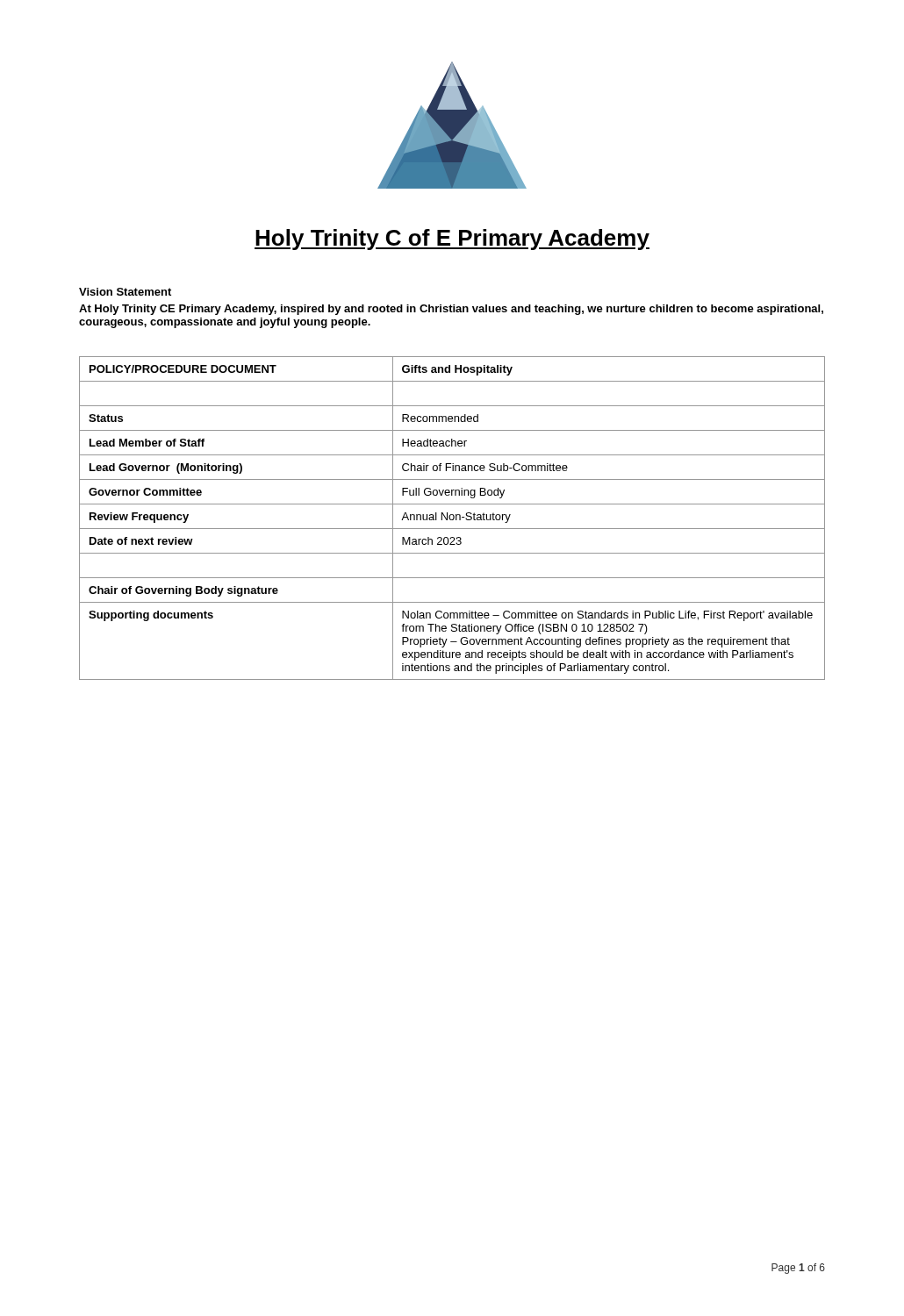The image size is (904, 1316).
Task: Find the logo
Action: coord(452,131)
